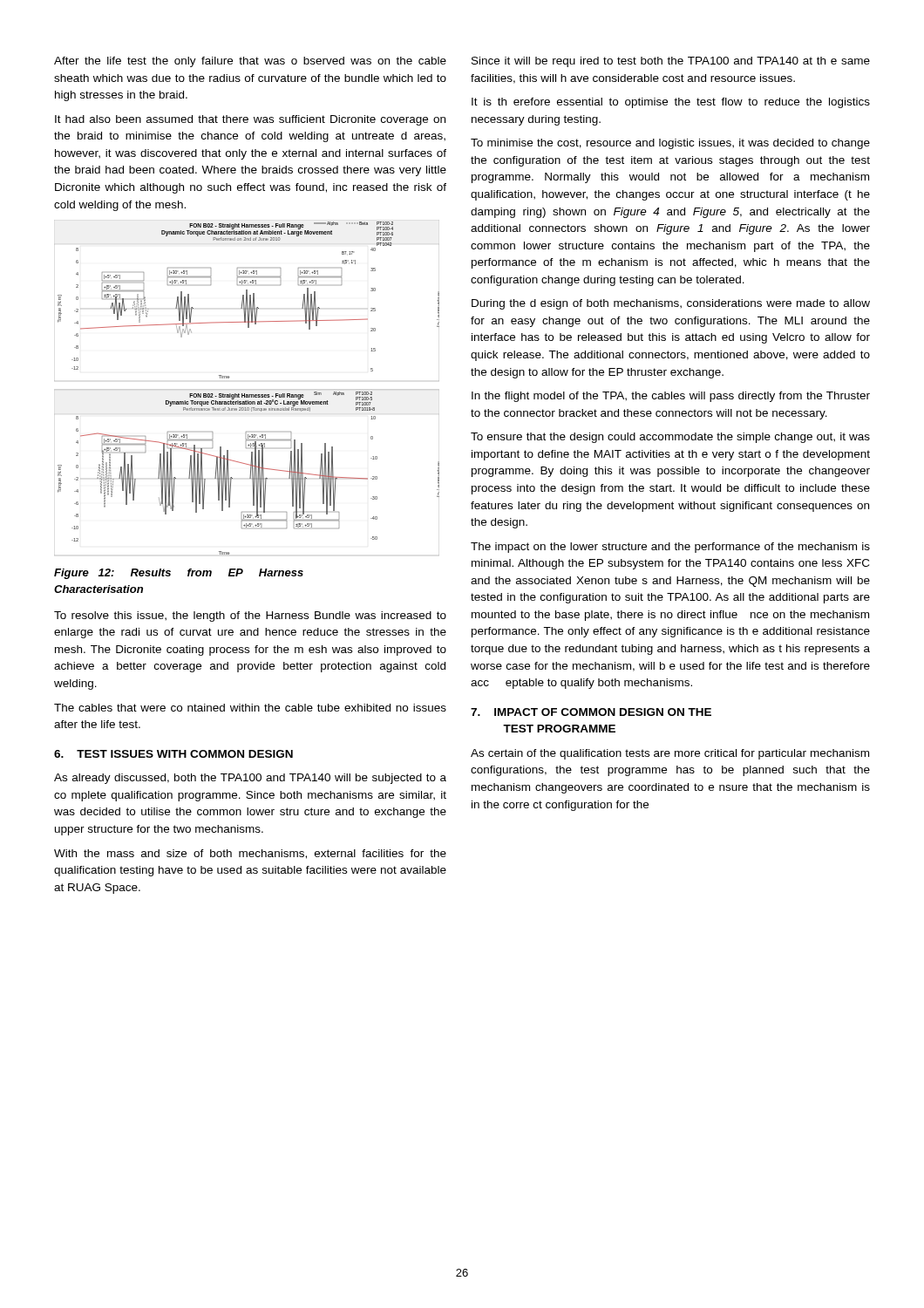
Task: Find the continuous plot
Action: (x=250, y=390)
